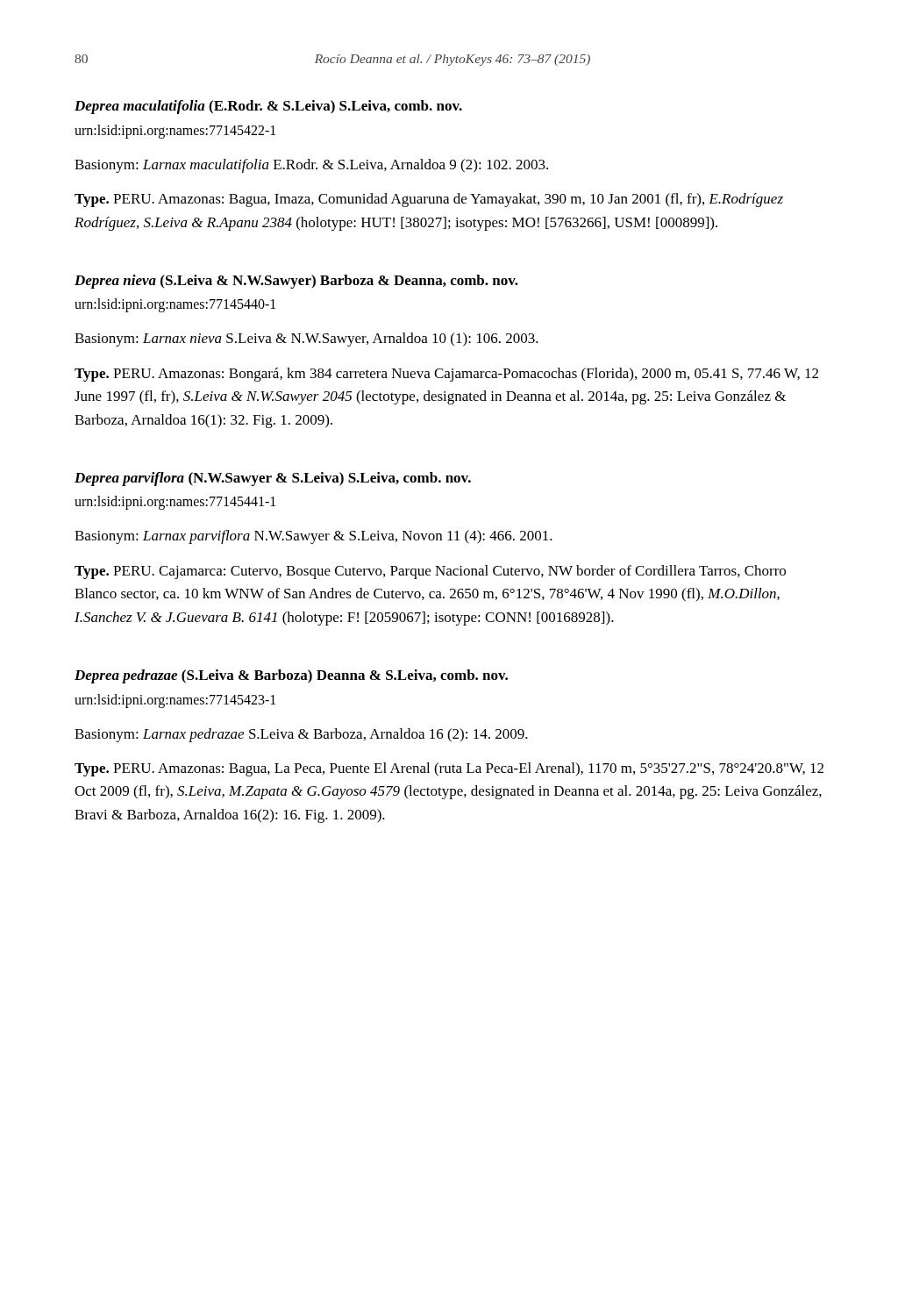Click the passage that begins "Basionym: Larnax maculatifolia E.Rodr."

coord(312,164)
